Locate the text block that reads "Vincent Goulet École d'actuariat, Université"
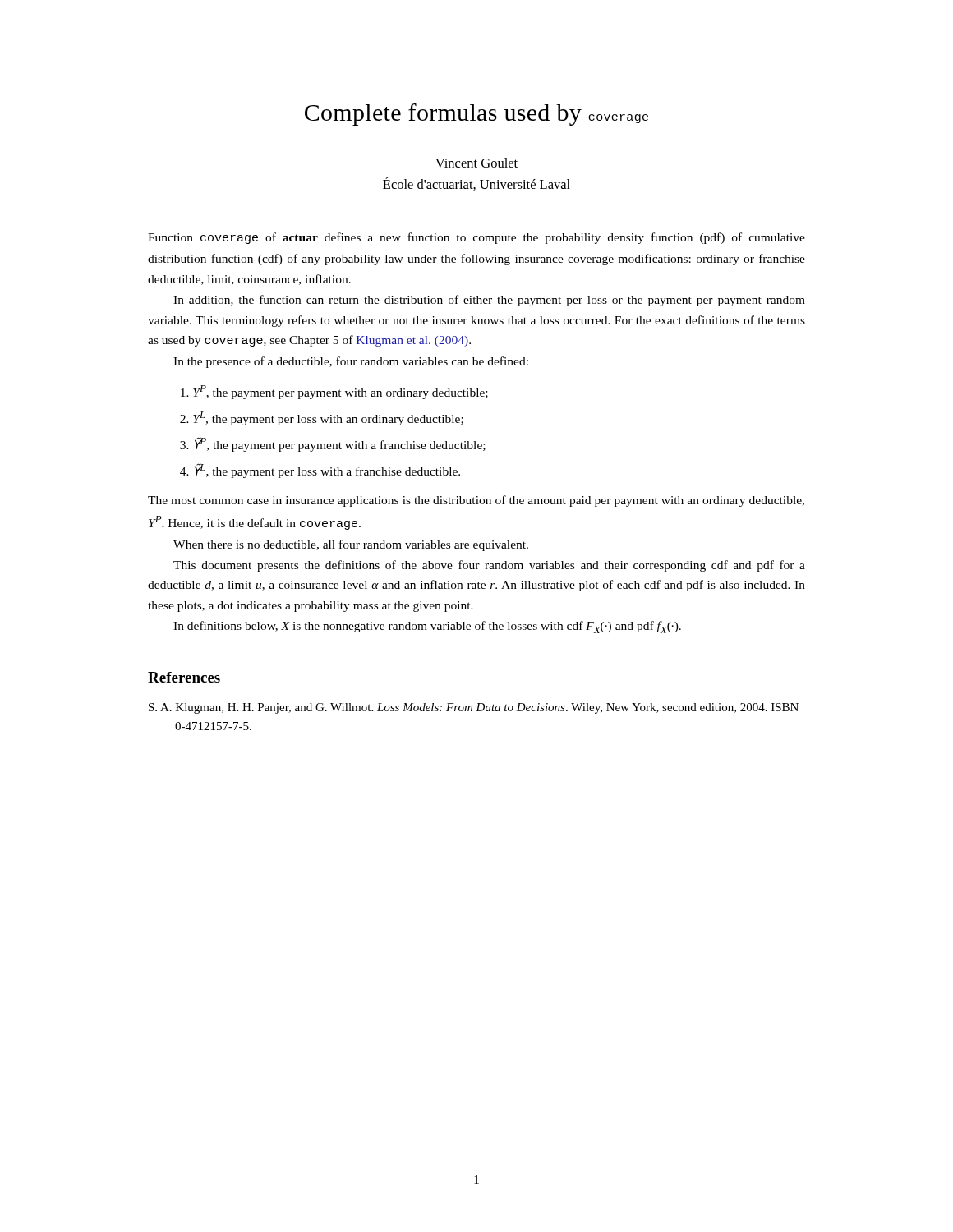The width and height of the screenshot is (953, 1232). (x=476, y=174)
